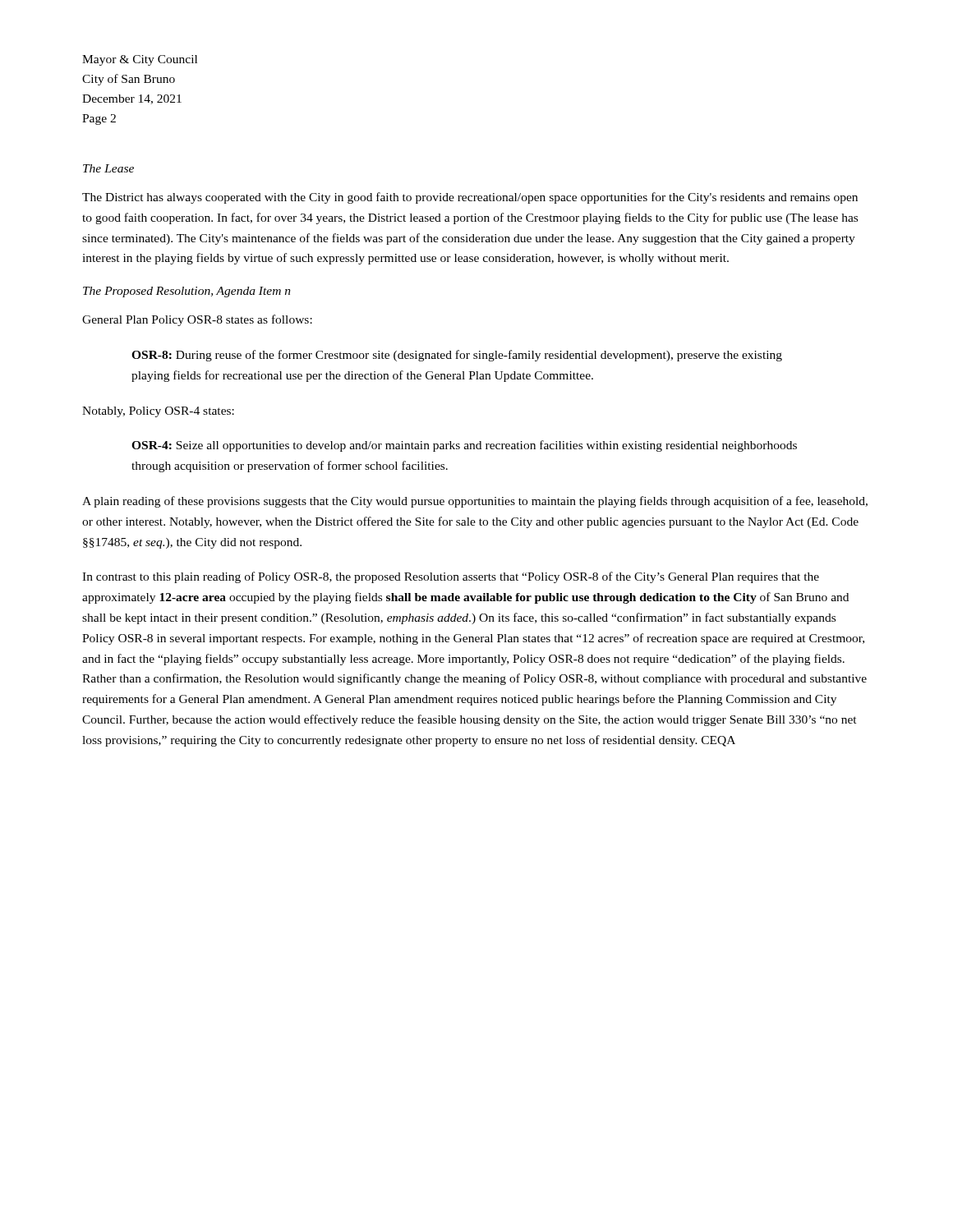This screenshot has height=1232, width=953.
Task: Select the section header that says "The Lease"
Action: (x=108, y=168)
